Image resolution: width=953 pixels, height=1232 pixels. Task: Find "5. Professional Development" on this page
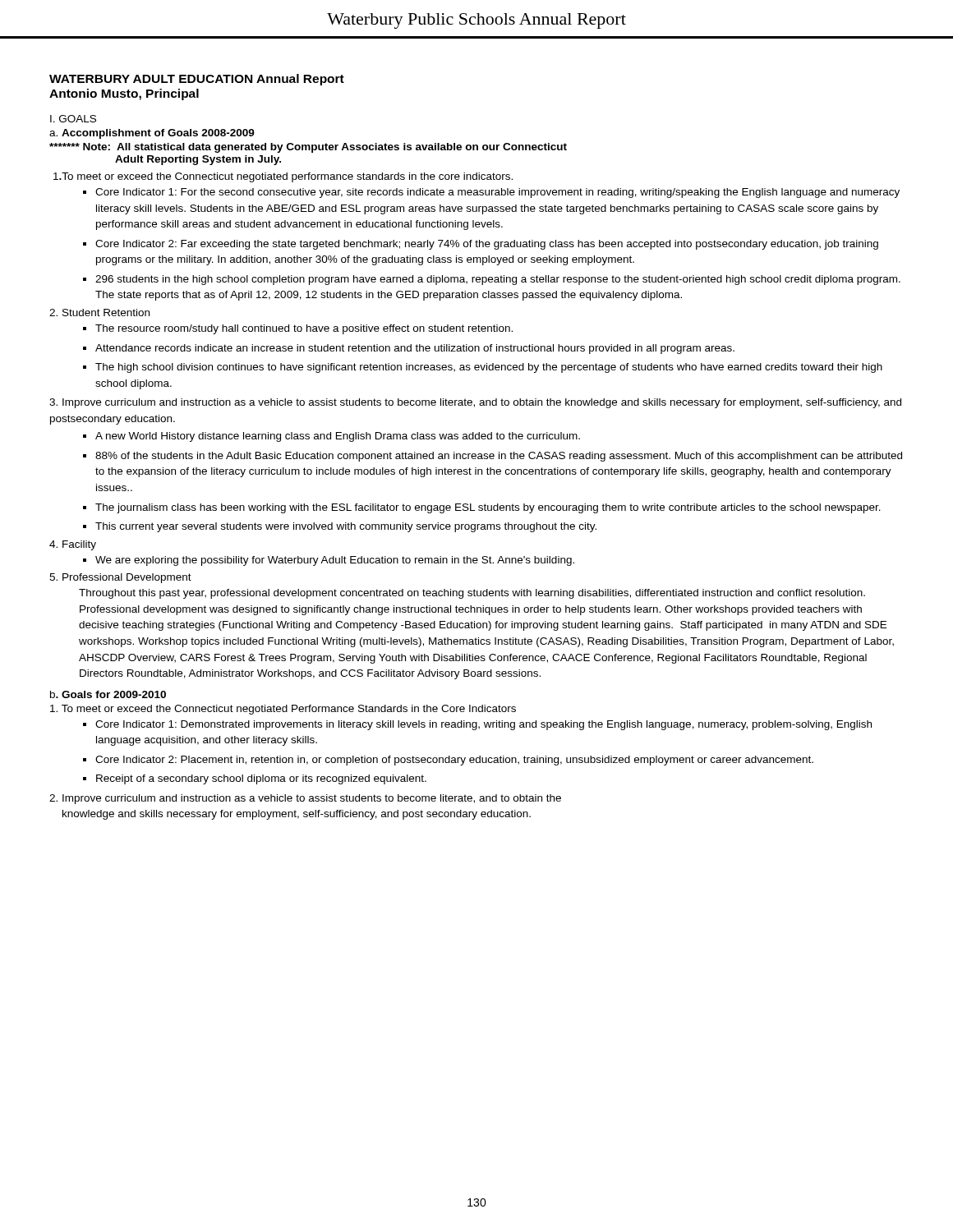120,577
